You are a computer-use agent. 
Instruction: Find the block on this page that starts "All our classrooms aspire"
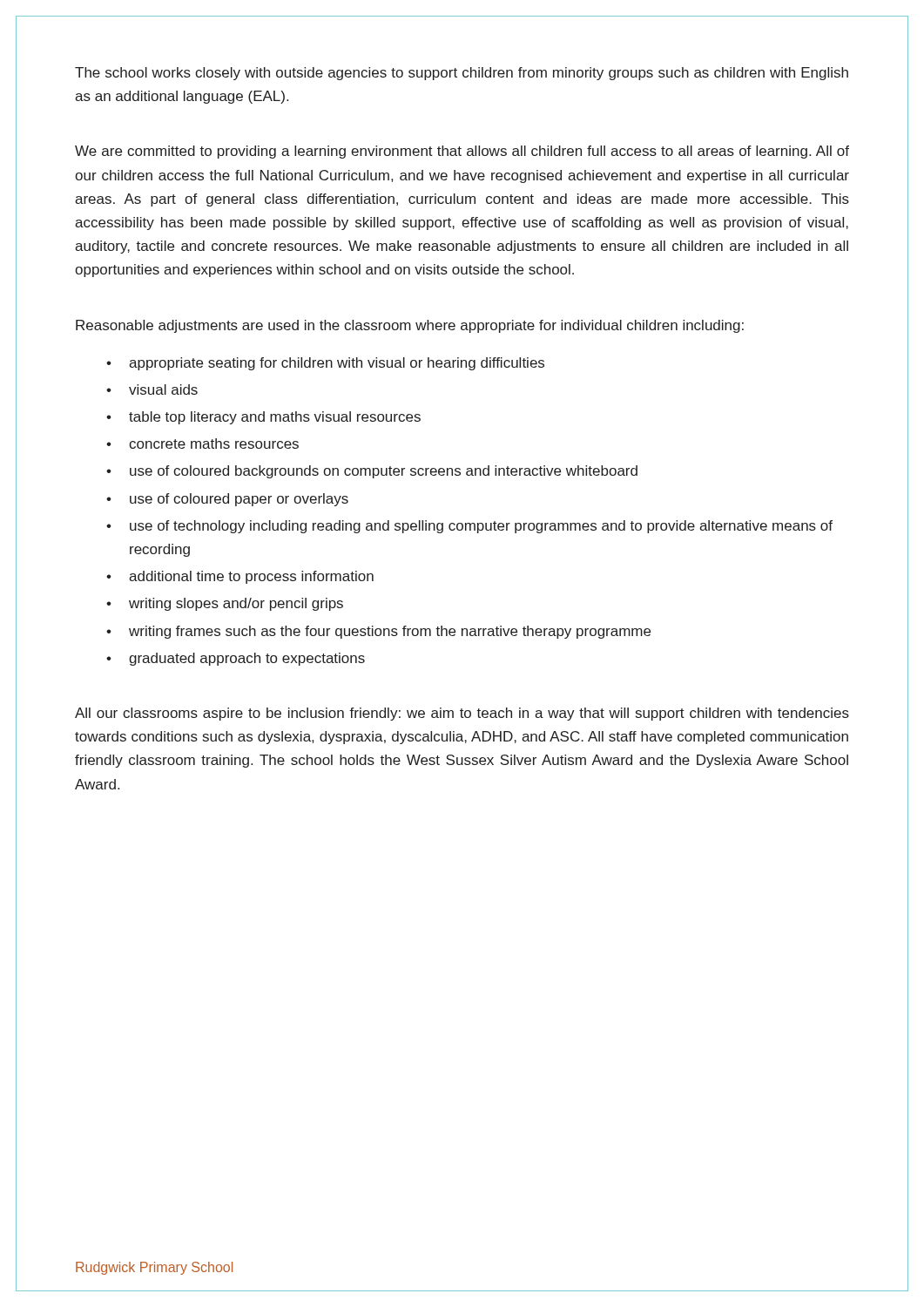coord(462,749)
